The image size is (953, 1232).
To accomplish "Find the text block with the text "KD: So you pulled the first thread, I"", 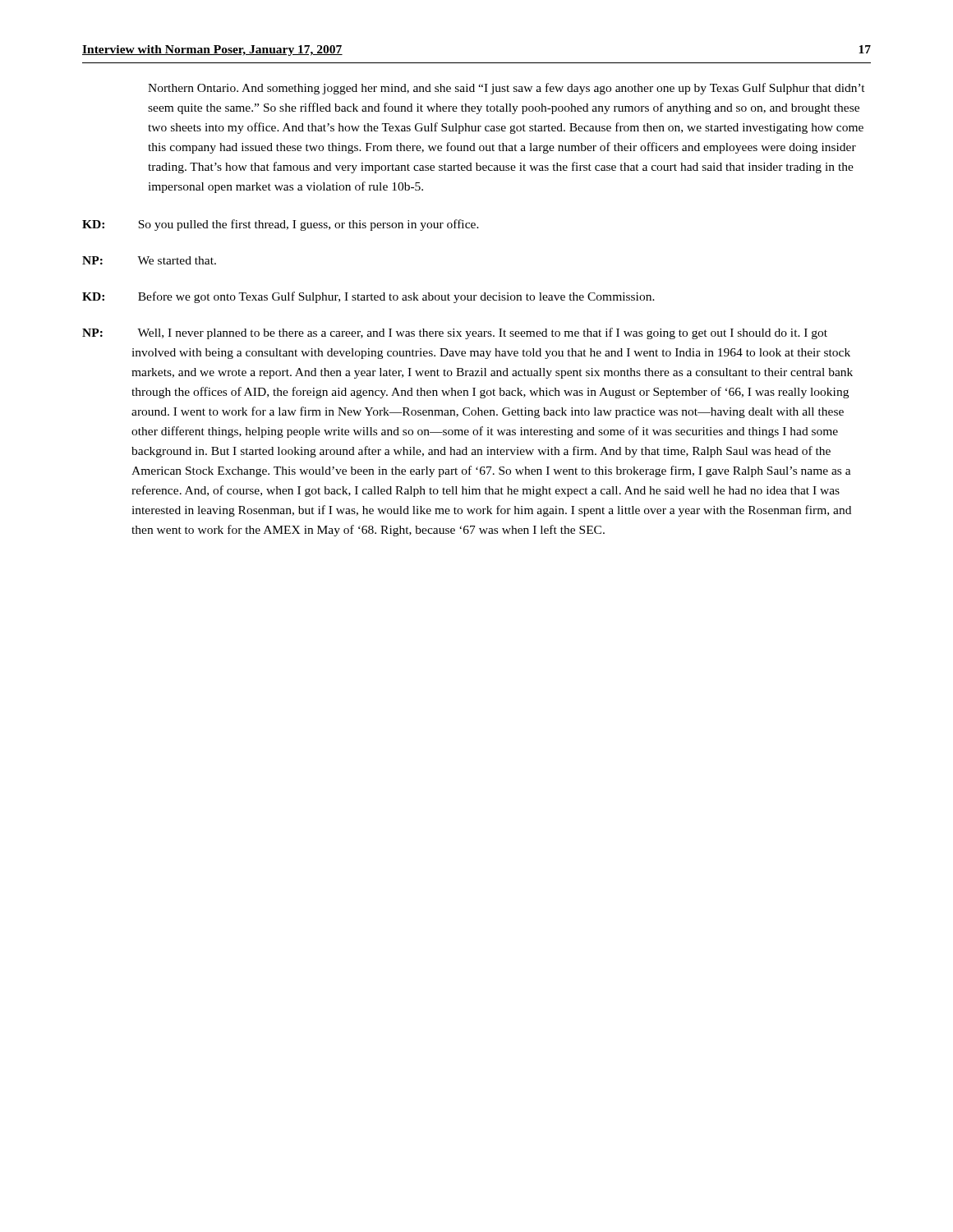I will pyautogui.click(x=281, y=224).
